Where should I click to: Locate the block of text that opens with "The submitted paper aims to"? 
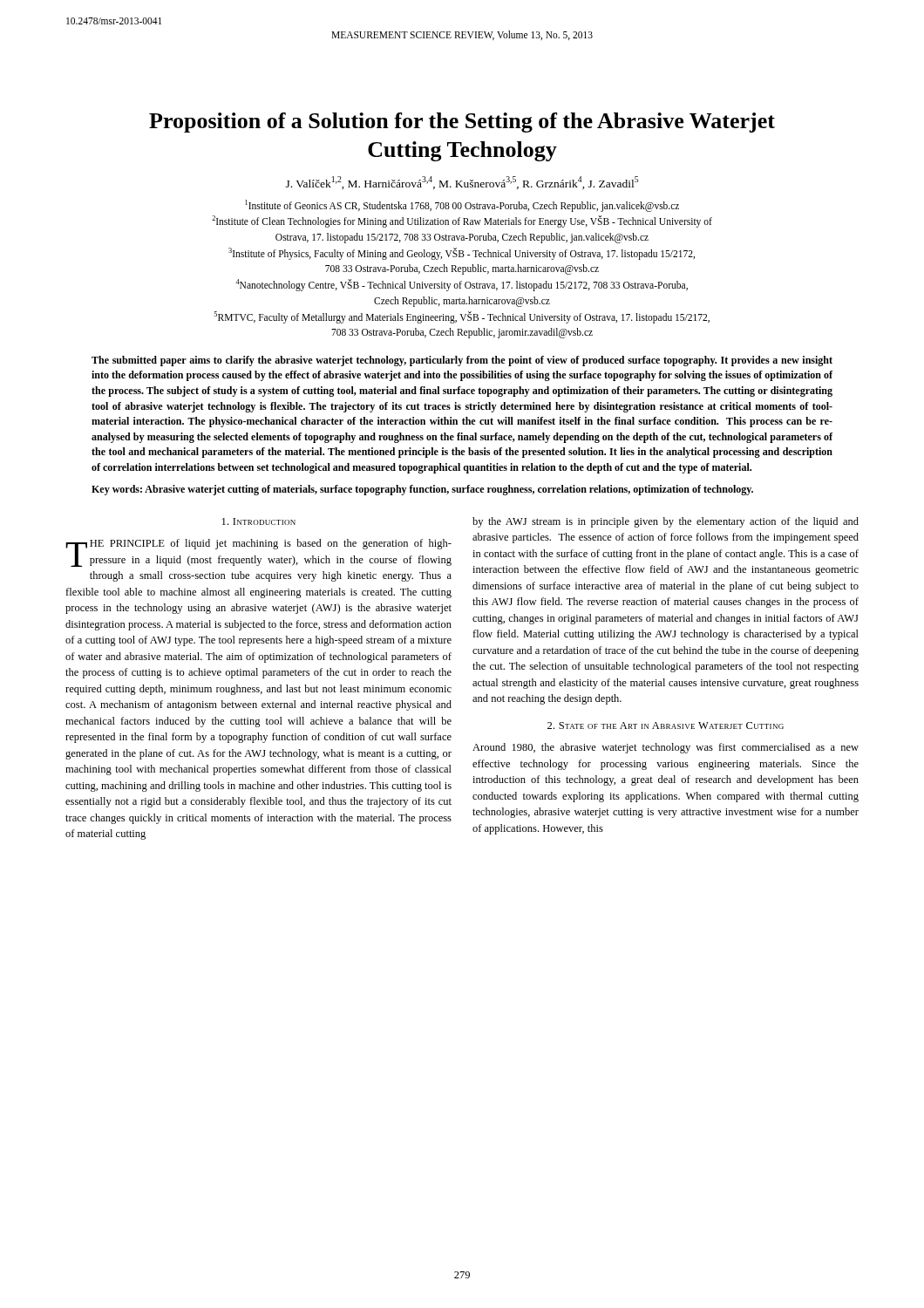tap(462, 414)
